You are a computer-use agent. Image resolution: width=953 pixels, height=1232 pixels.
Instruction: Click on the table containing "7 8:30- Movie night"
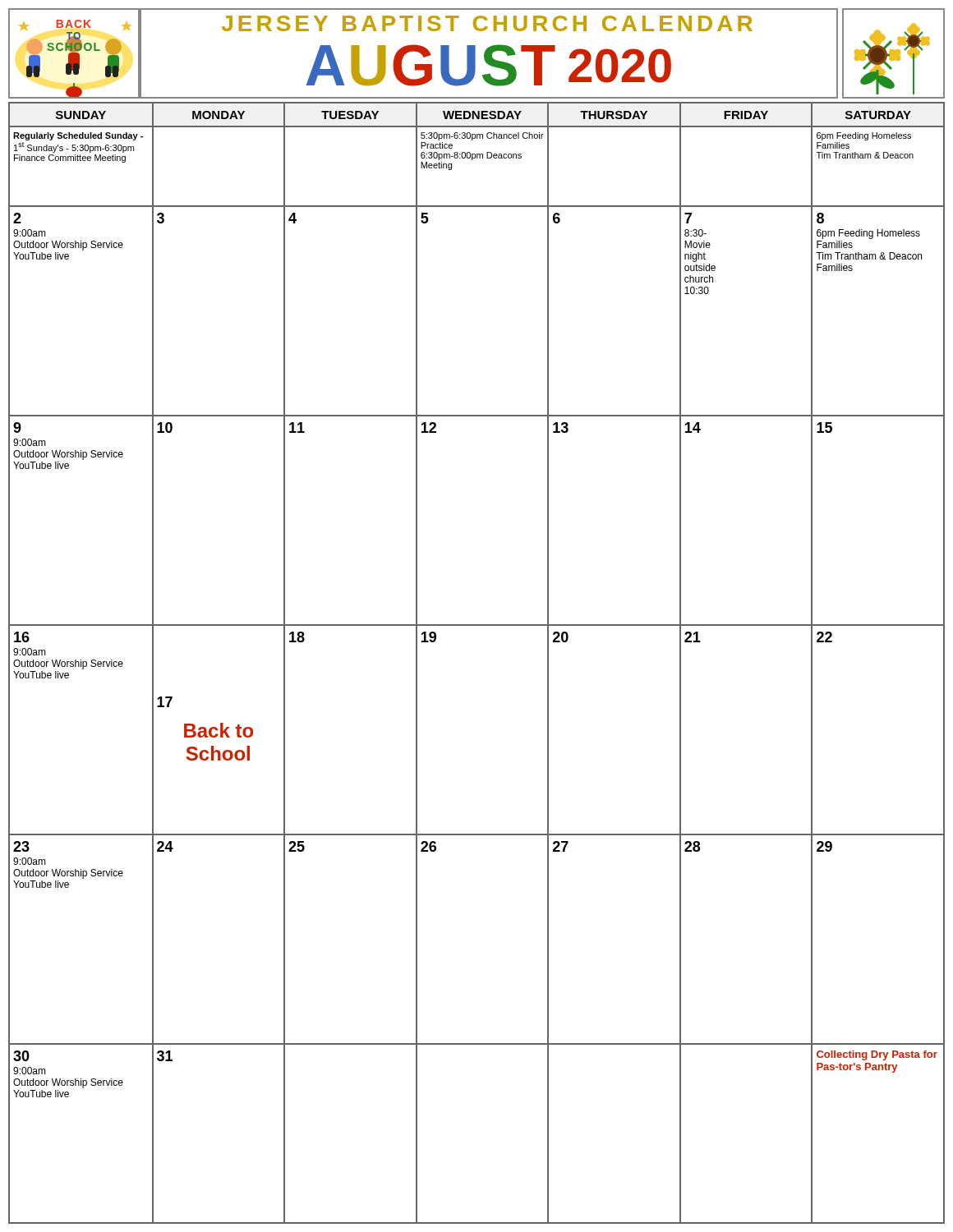476,663
